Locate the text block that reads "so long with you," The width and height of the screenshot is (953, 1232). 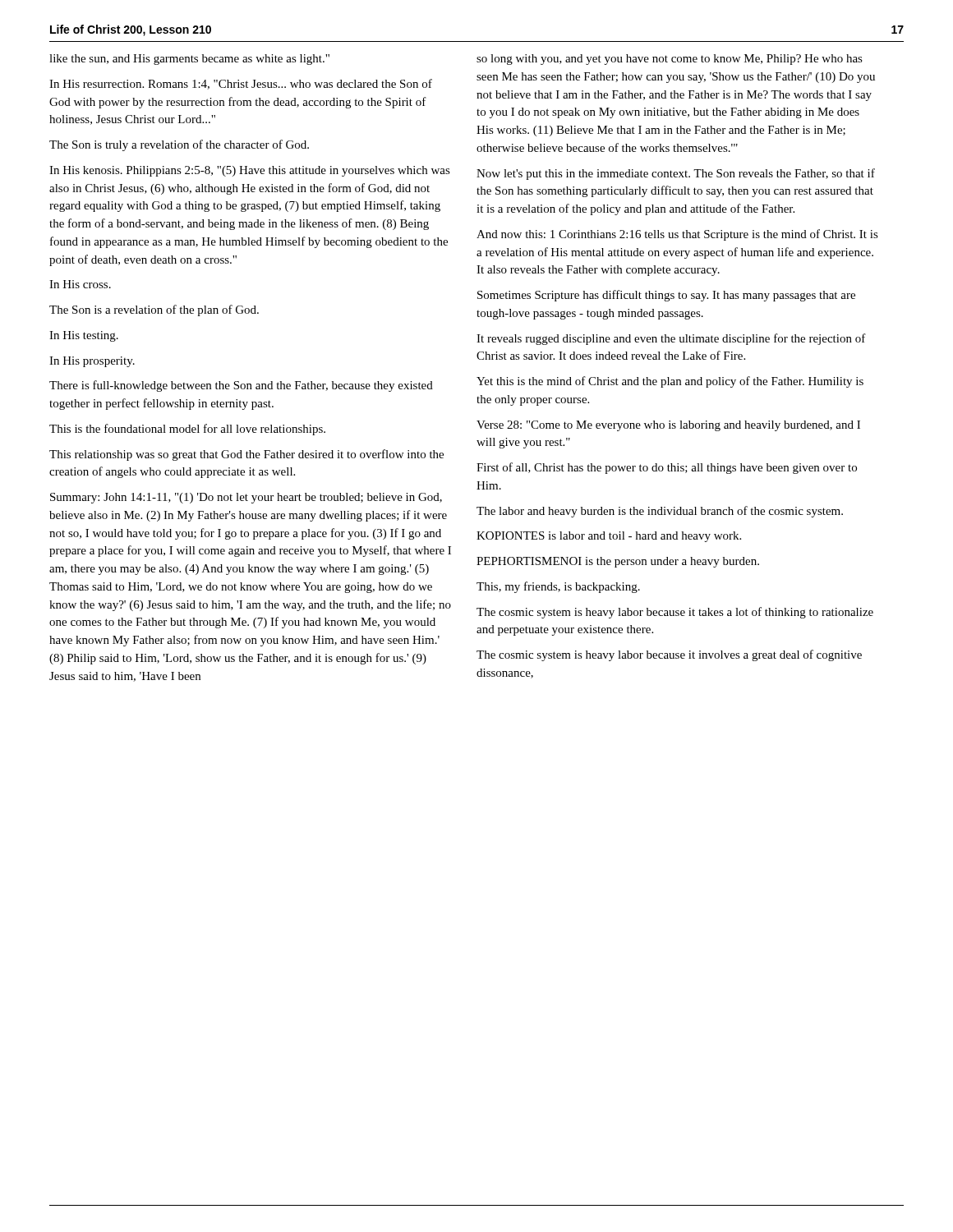(678, 104)
